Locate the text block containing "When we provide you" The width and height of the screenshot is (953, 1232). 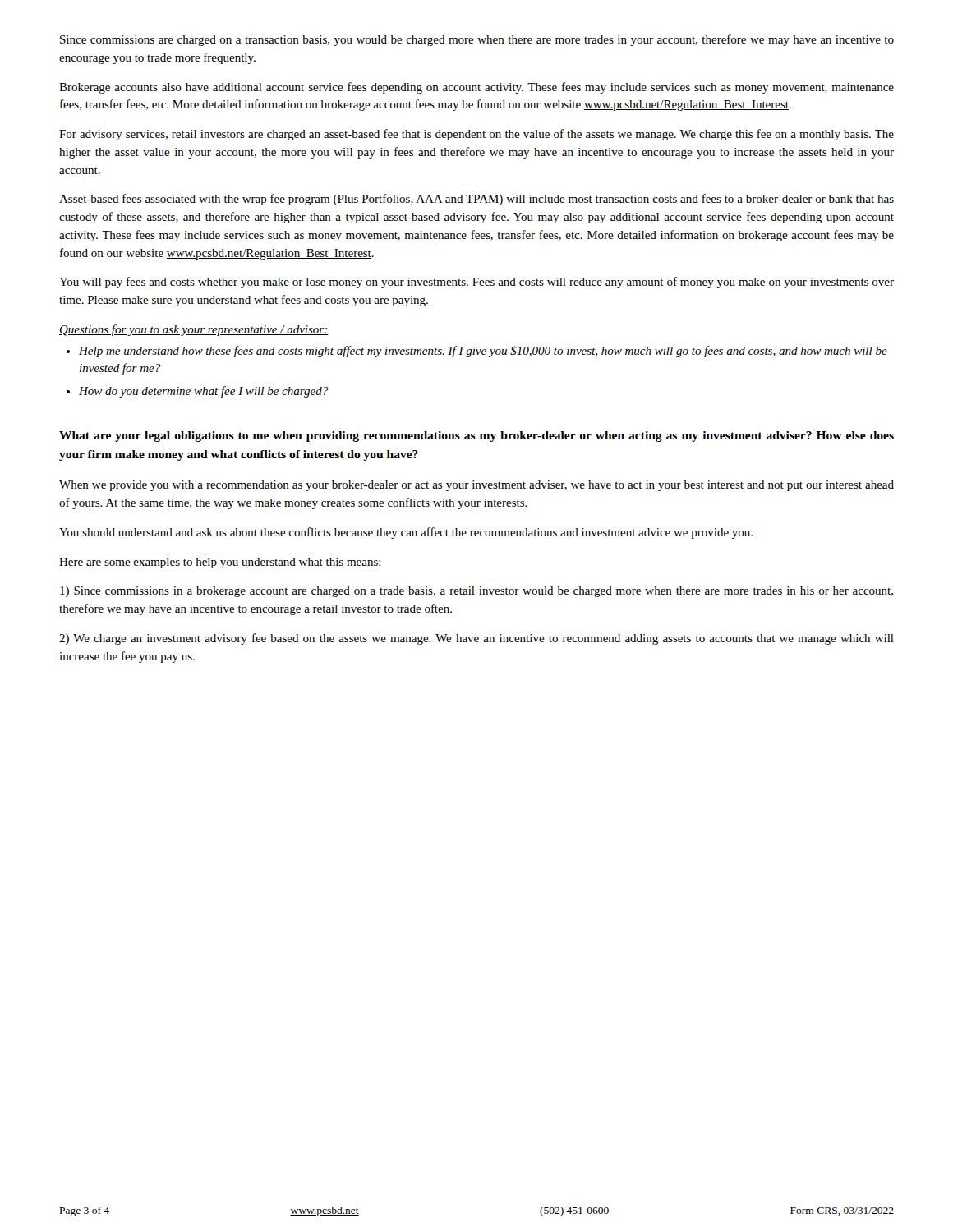(x=476, y=494)
